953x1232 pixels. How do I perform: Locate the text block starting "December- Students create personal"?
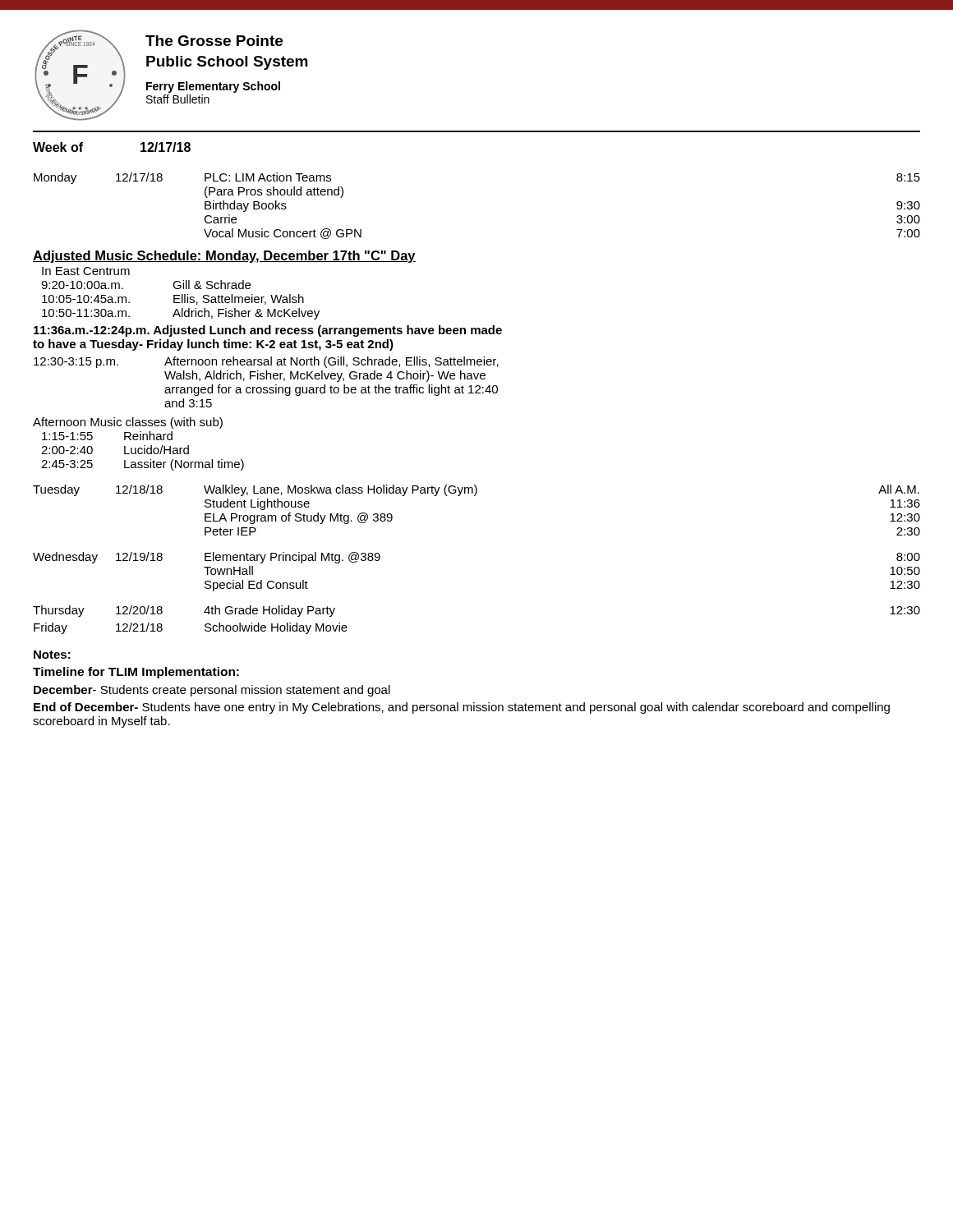[212, 689]
